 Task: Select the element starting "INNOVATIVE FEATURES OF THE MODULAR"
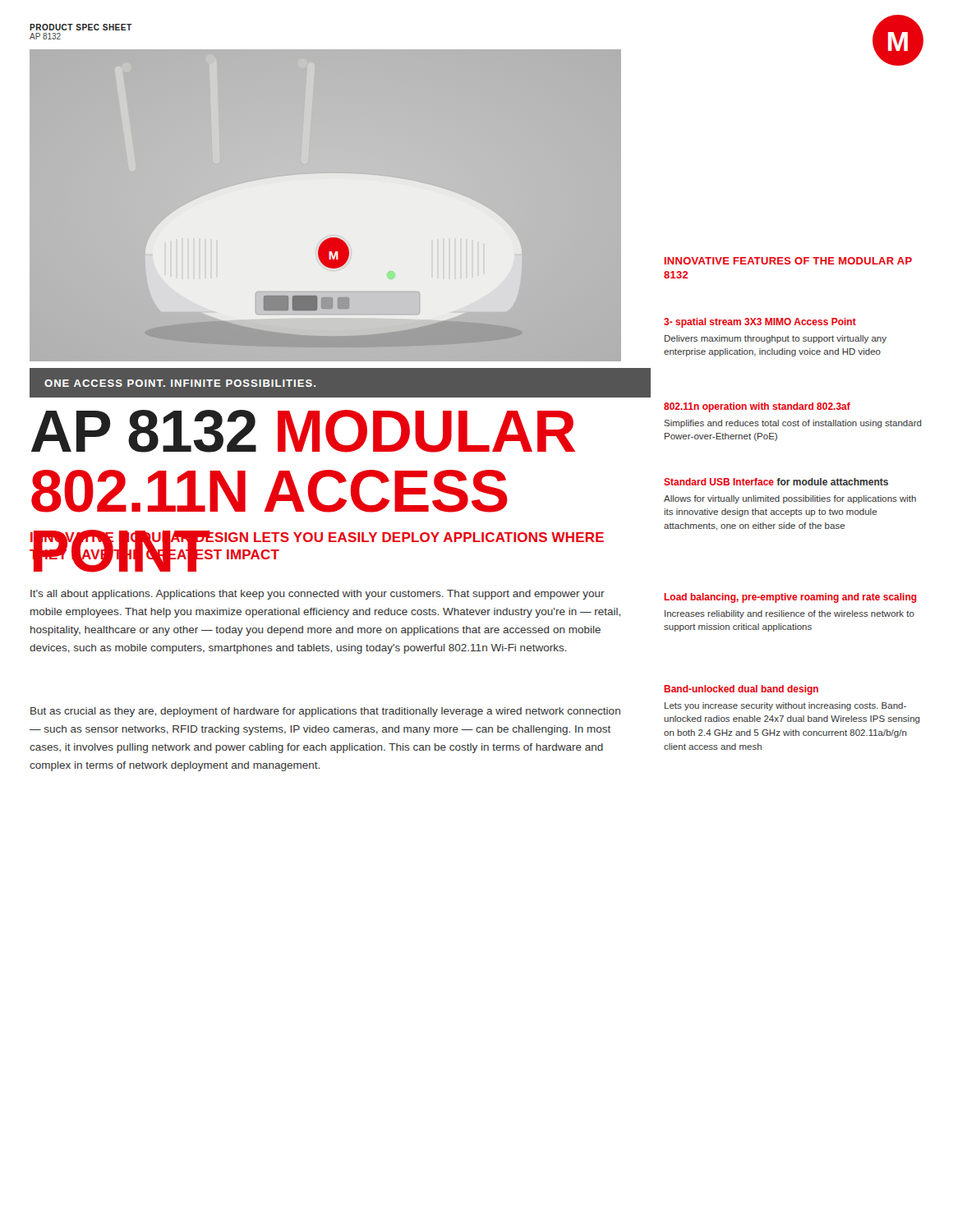click(x=793, y=269)
